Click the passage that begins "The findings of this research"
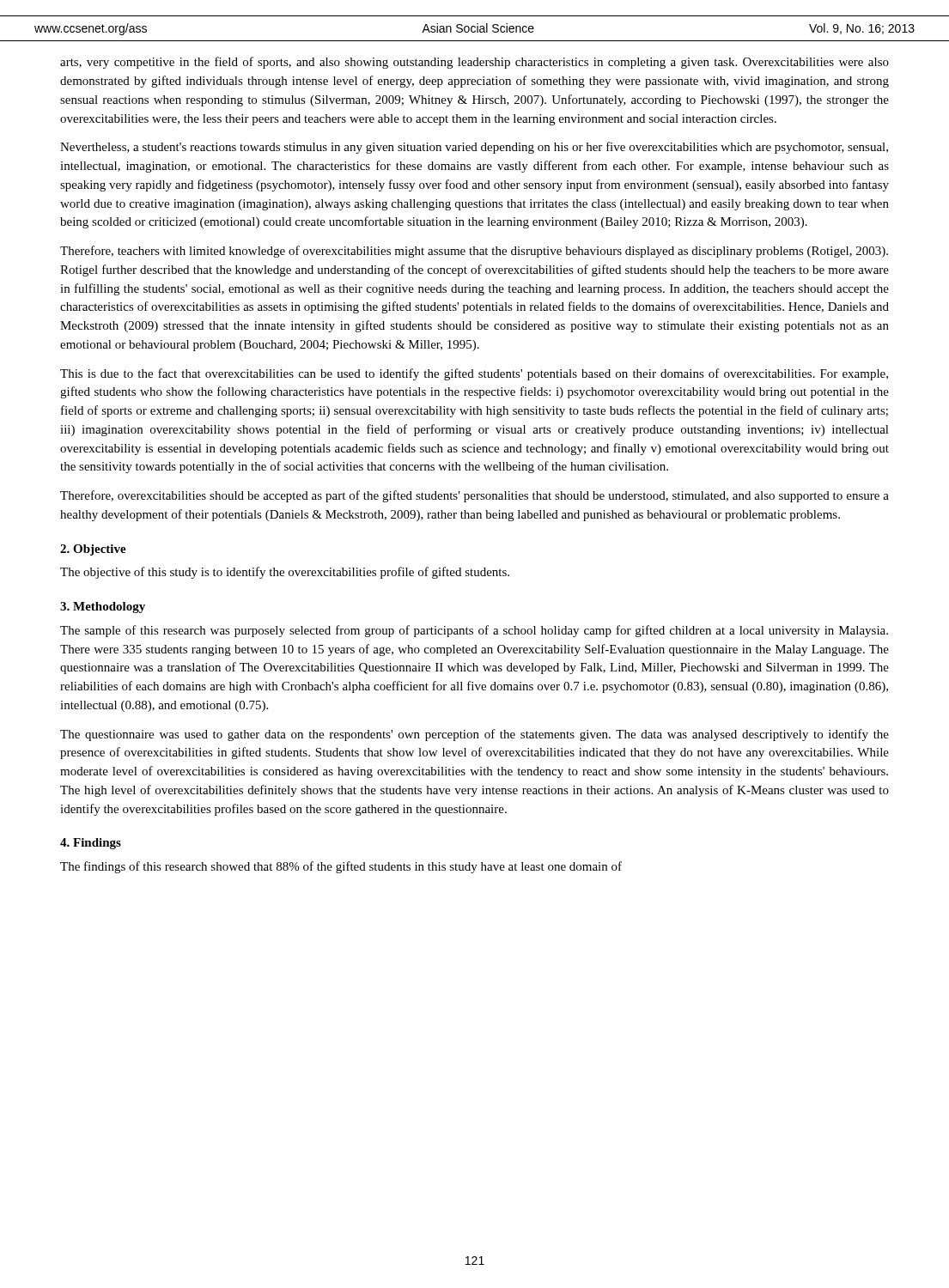The width and height of the screenshot is (949, 1288). (x=341, y=866)
